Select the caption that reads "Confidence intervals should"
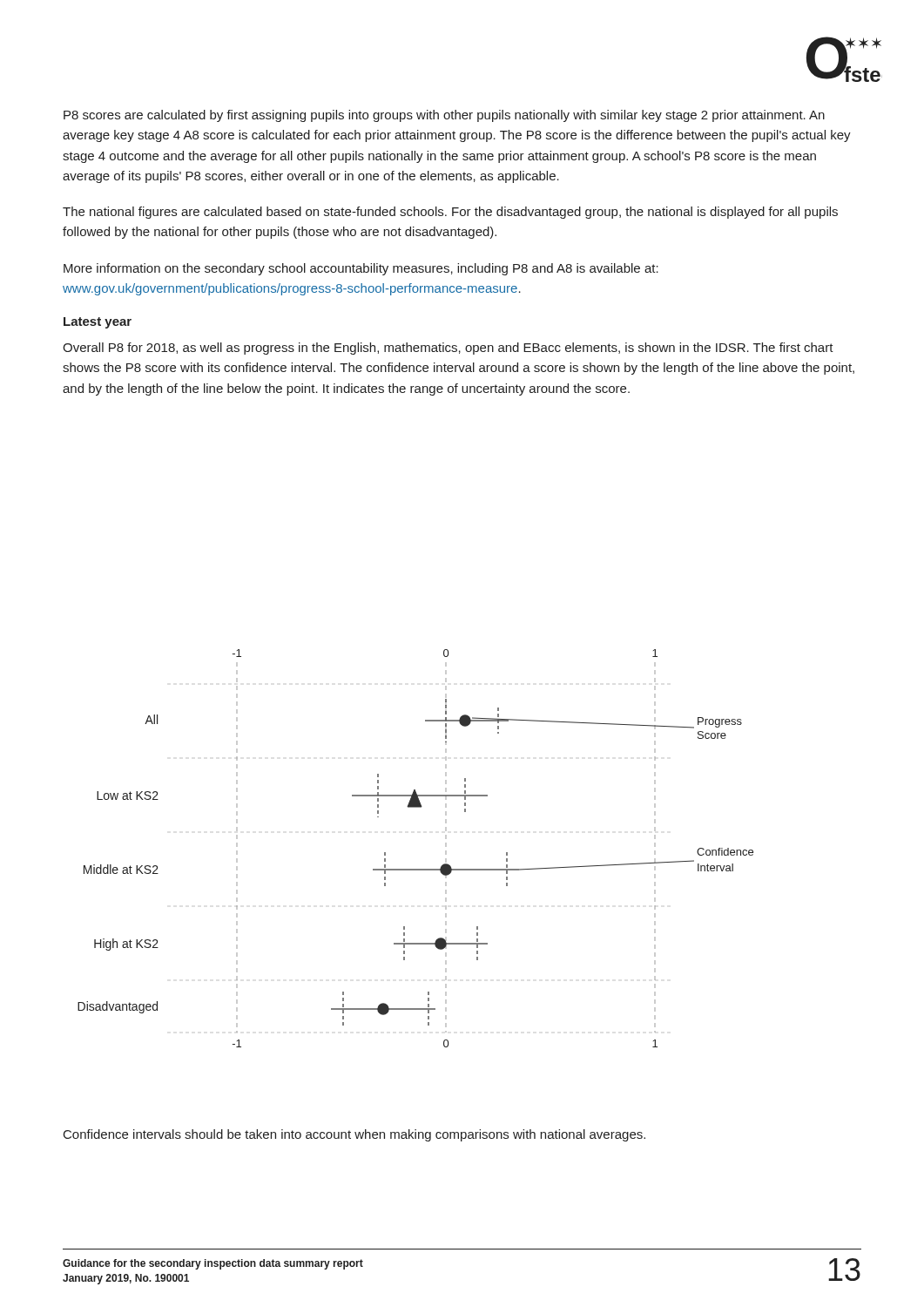The height and width of the screenshot is (1307, 924). [355, 1134]
